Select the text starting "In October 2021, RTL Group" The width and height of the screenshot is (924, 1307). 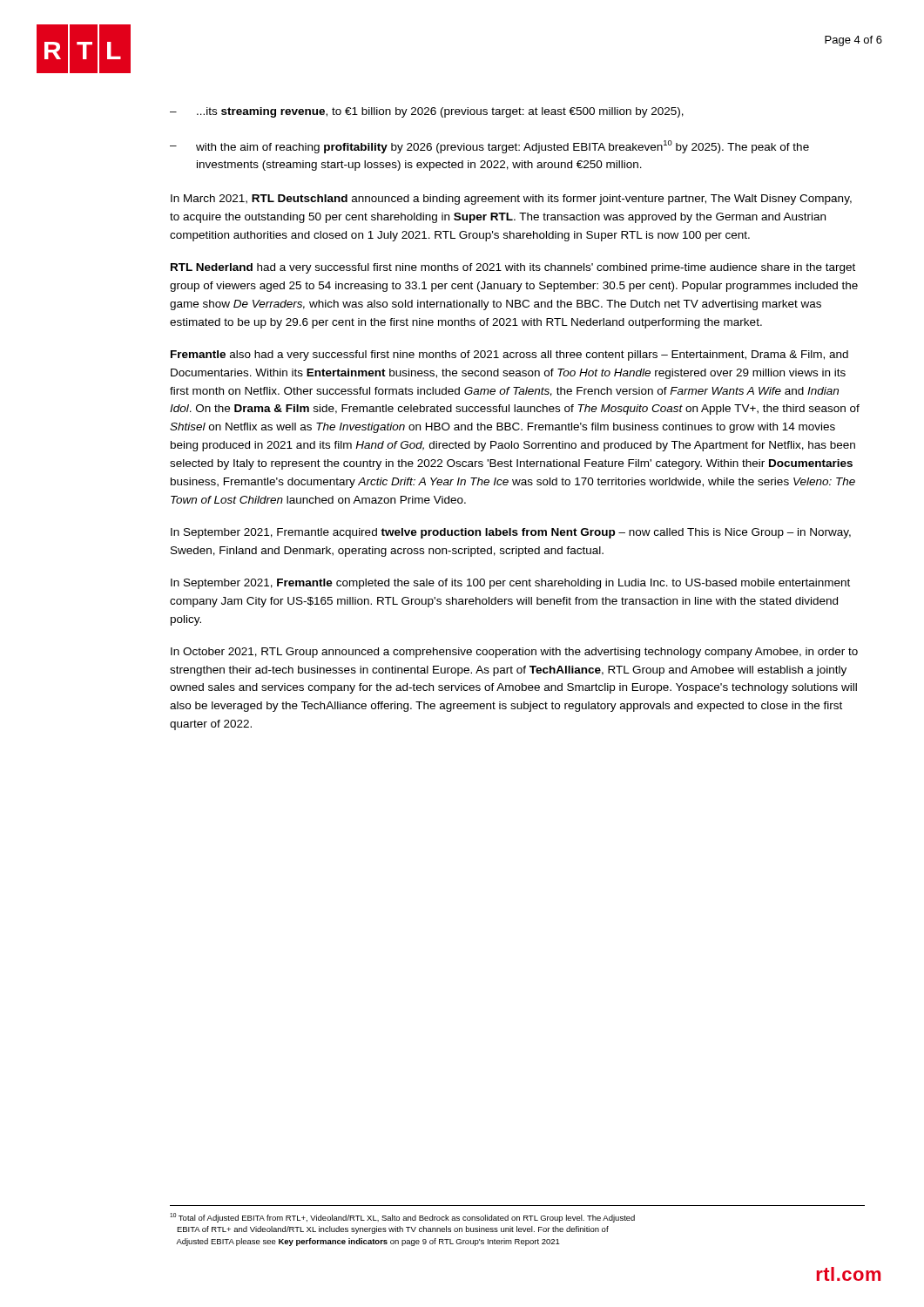pyautogui.click(x=514, y=687)
